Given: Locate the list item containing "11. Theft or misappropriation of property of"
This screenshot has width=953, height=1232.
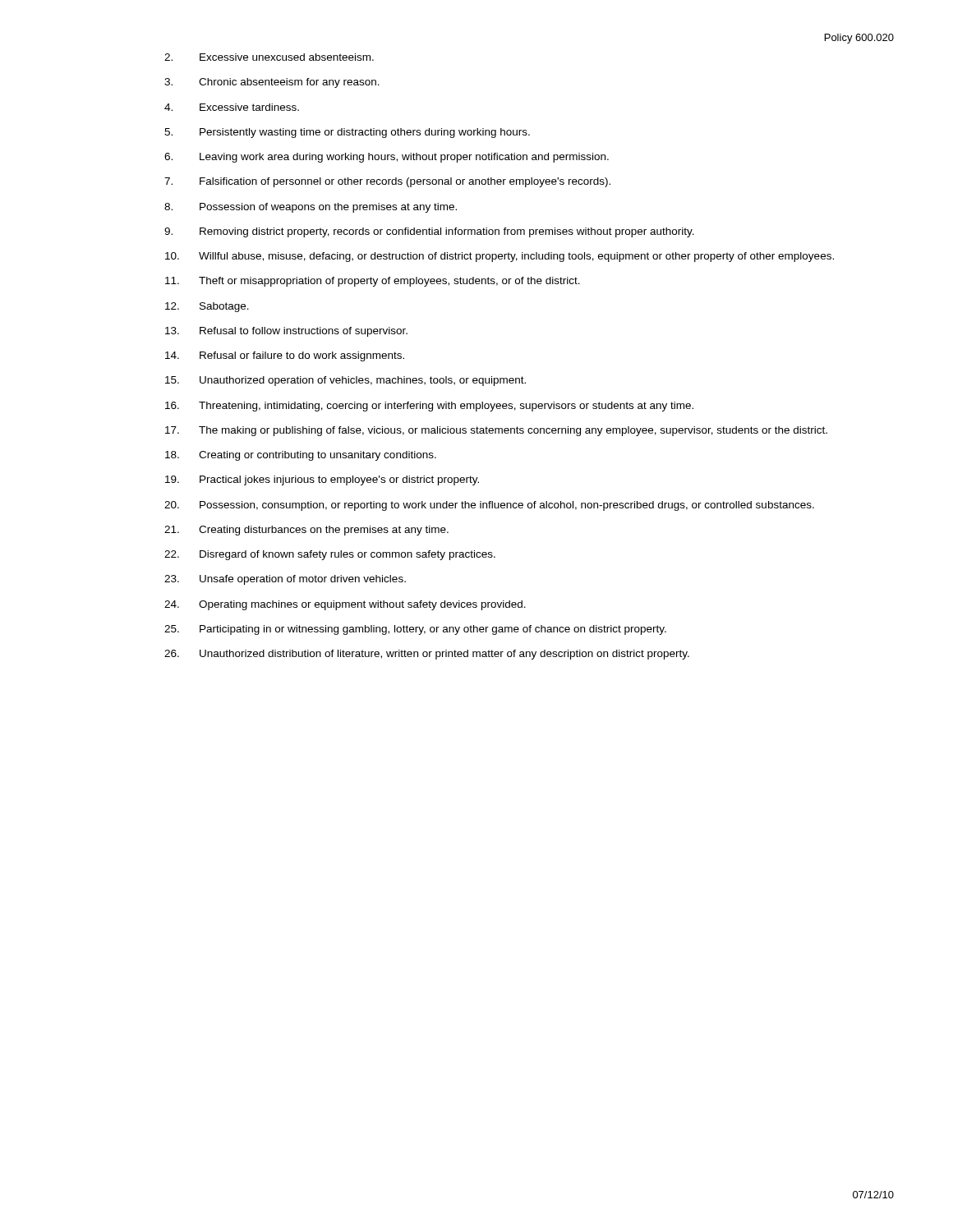Looking at the screenshot, I should coord(529,281).
